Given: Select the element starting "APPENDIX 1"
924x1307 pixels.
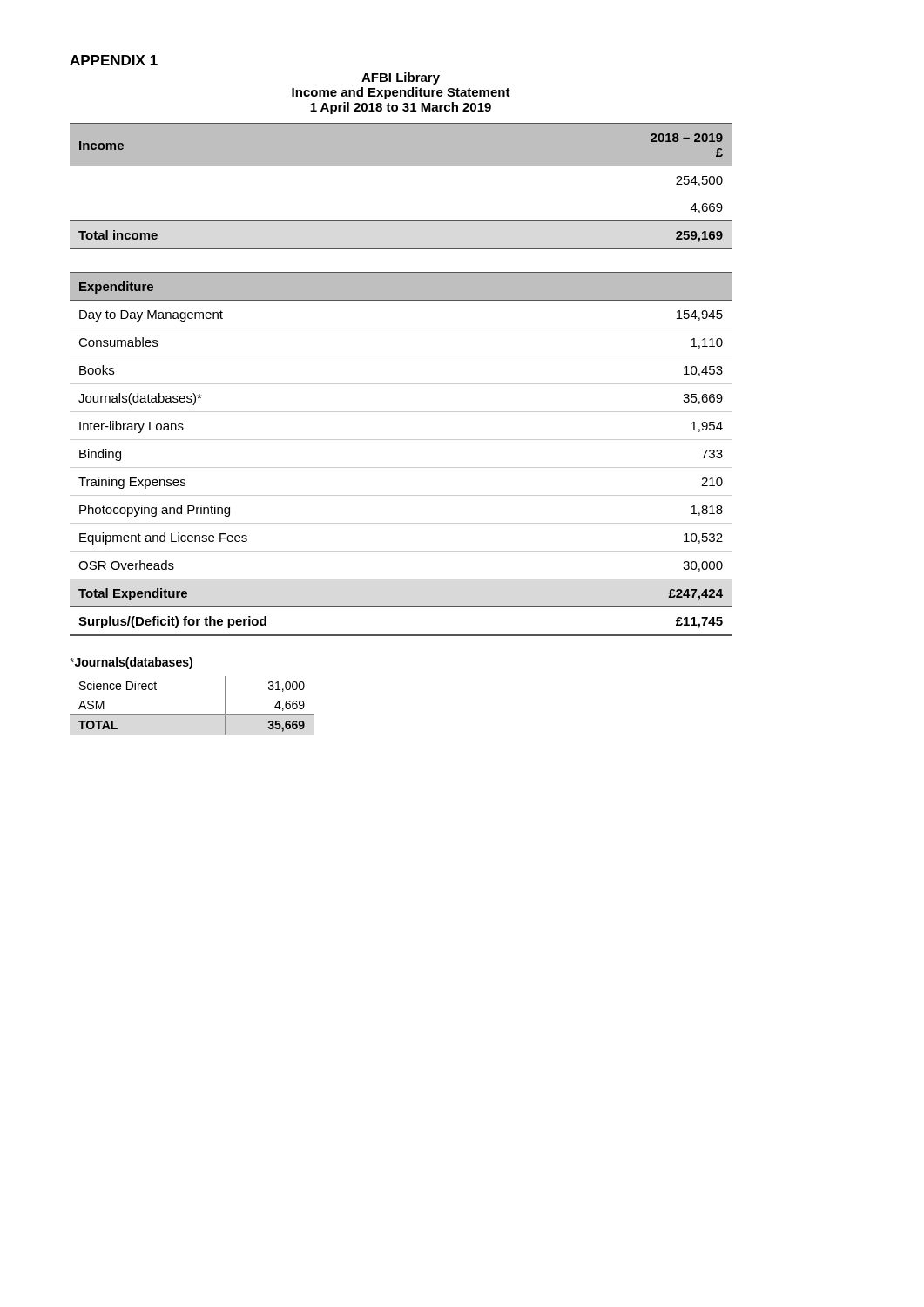Looking at the screenshot, I should tap(114, 61).
